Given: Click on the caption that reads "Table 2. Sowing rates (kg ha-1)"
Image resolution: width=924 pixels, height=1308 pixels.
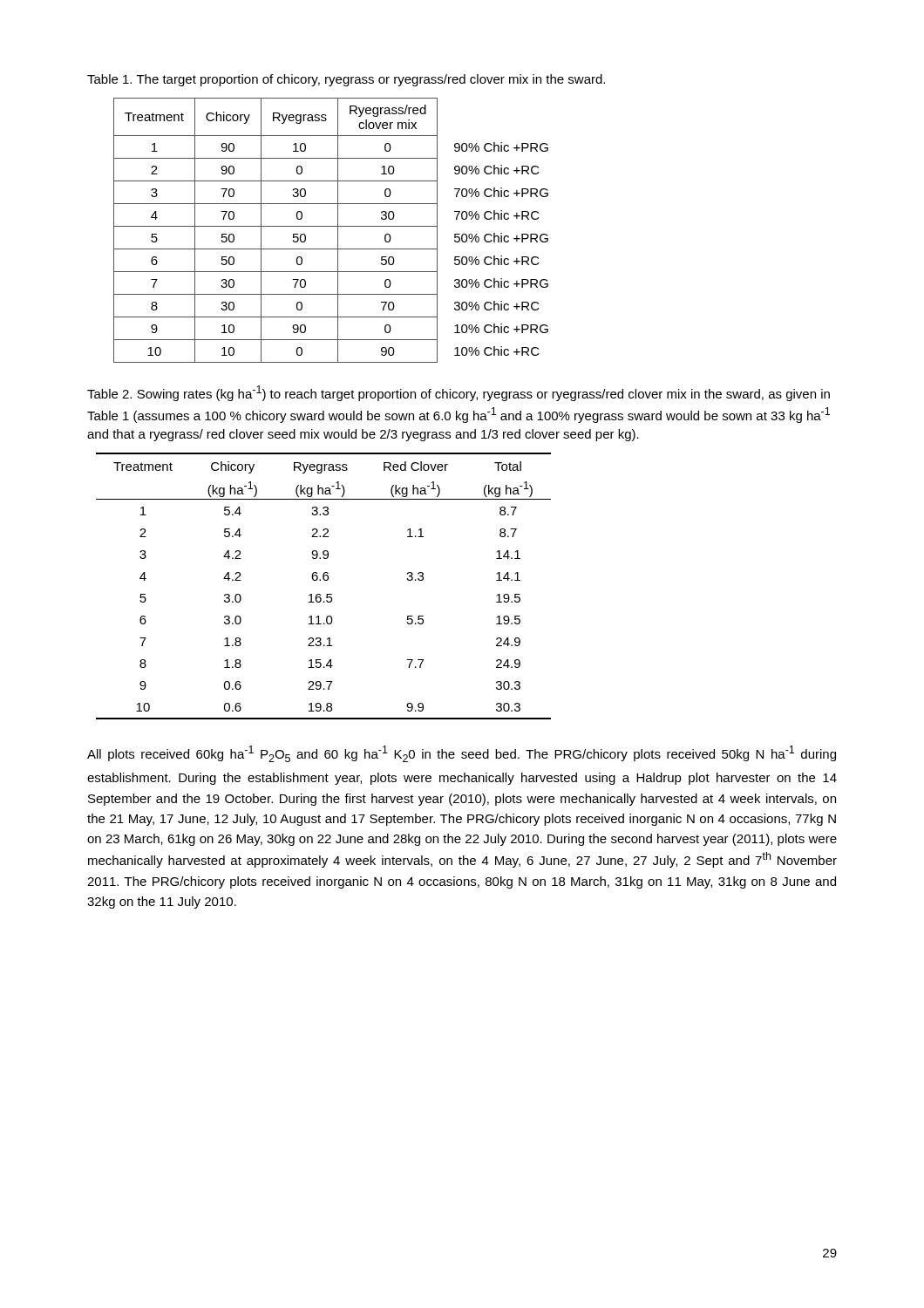Looking at the screenshot, I should pyautogui.click(x=459, y=412).
